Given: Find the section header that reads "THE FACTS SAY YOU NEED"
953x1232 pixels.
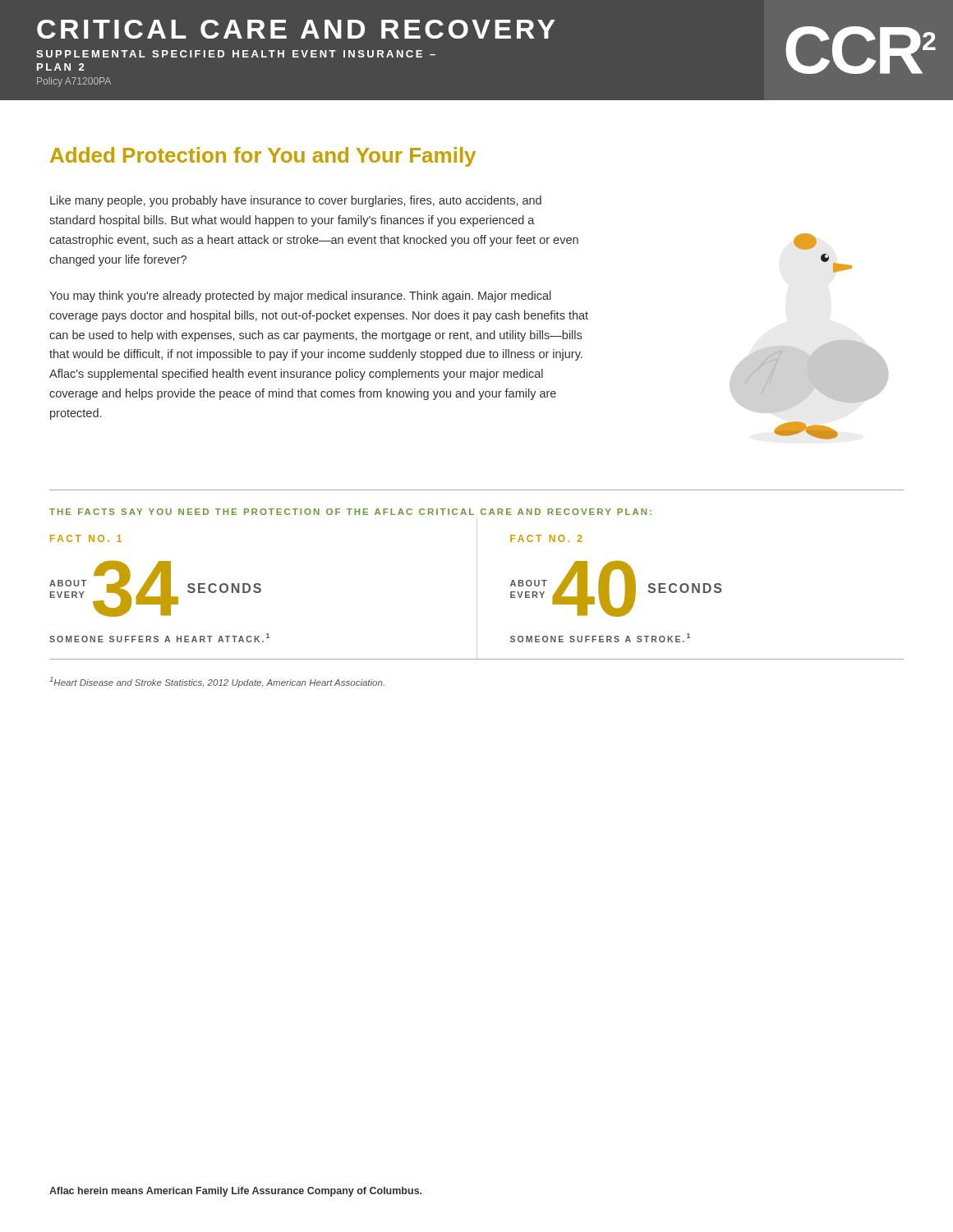Looking at the screenshot, I should coord(352,512).
